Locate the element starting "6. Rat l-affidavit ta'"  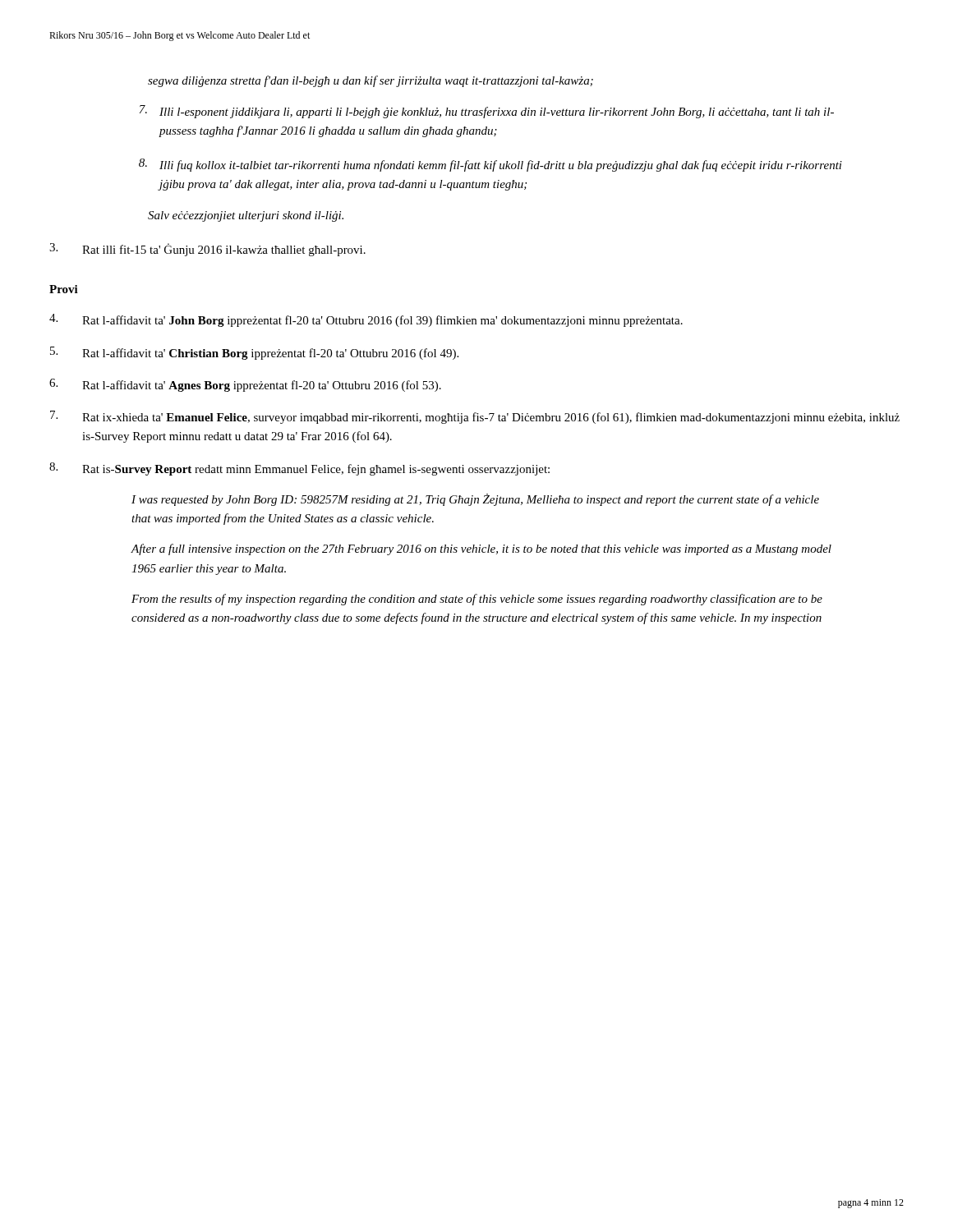point(245,385)
